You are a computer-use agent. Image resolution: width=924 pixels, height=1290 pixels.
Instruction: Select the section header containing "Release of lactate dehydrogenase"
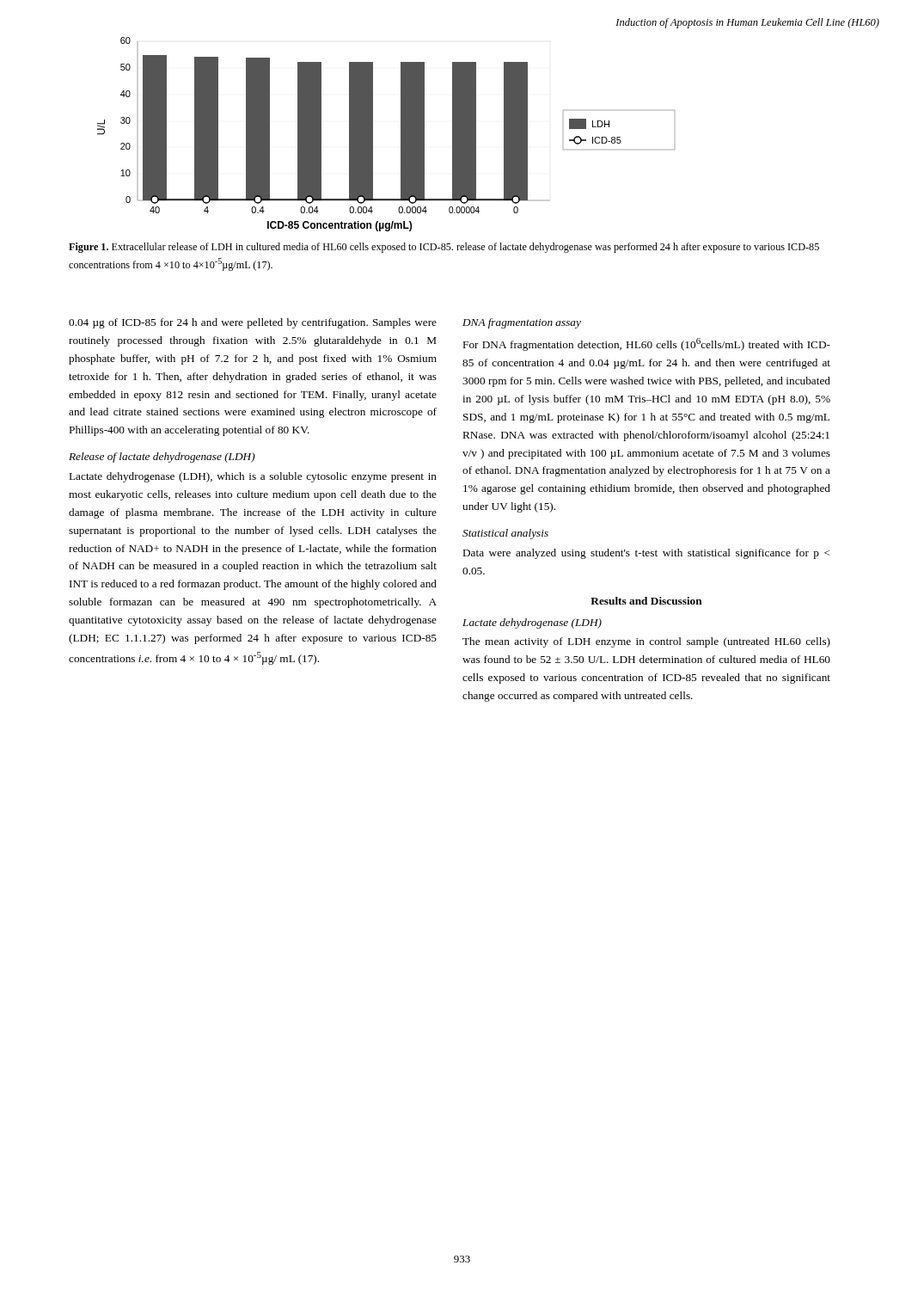tap(162, 456)
